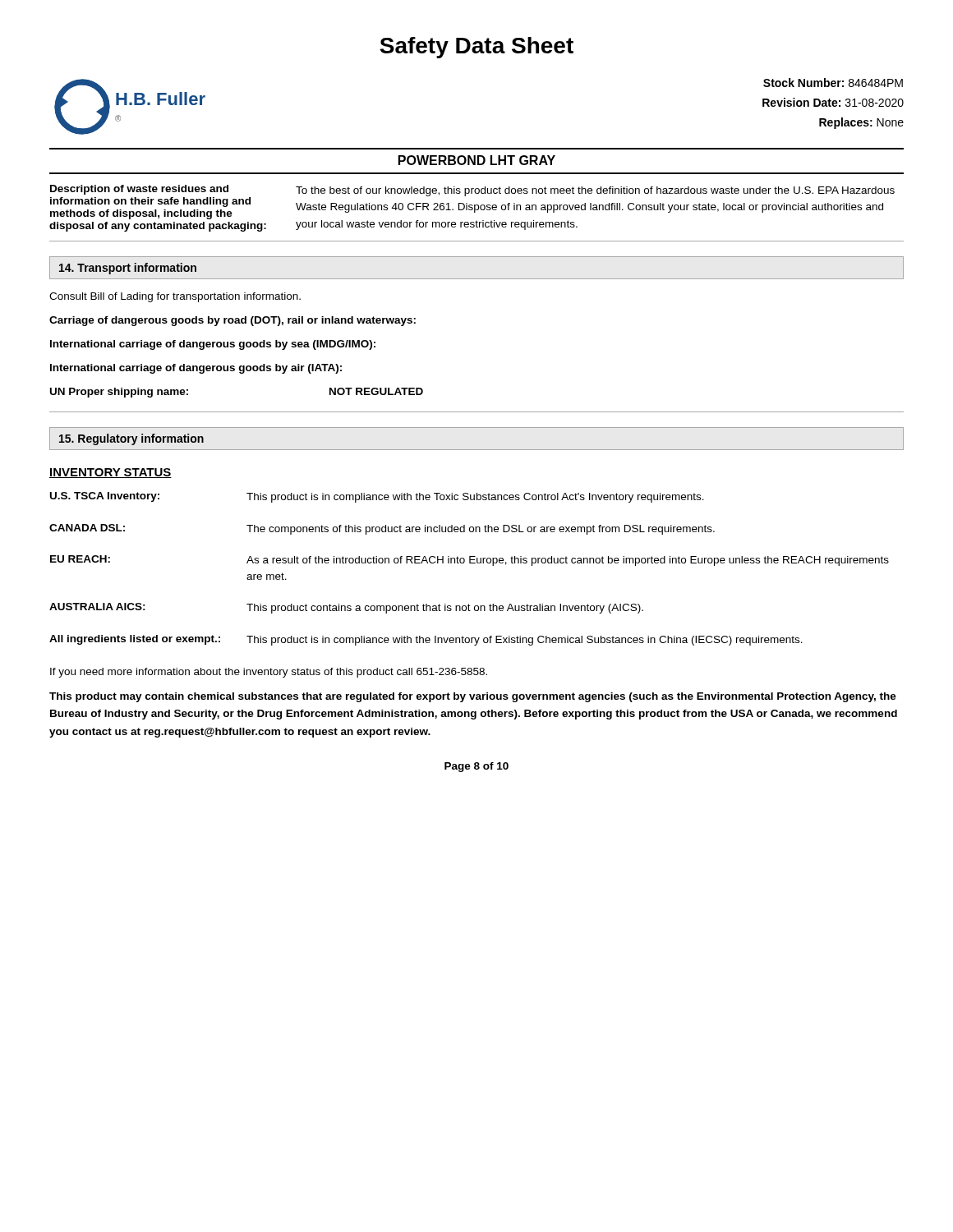
Task: Point to the region starting "POWERBOND LHT GRAY"
Action: (x=476, y=161)
